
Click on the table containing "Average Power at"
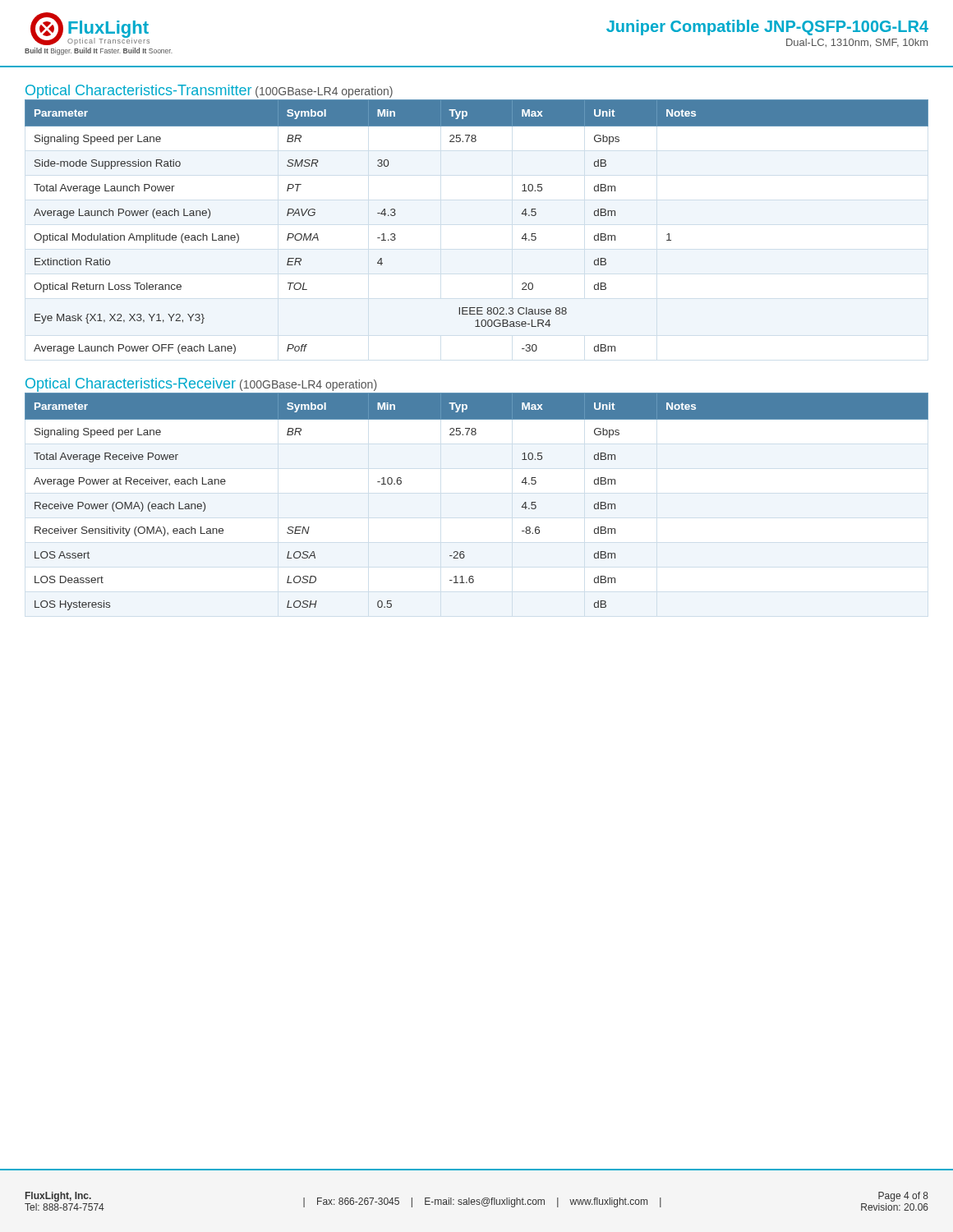pyautogui.click(x=476, y=505)
